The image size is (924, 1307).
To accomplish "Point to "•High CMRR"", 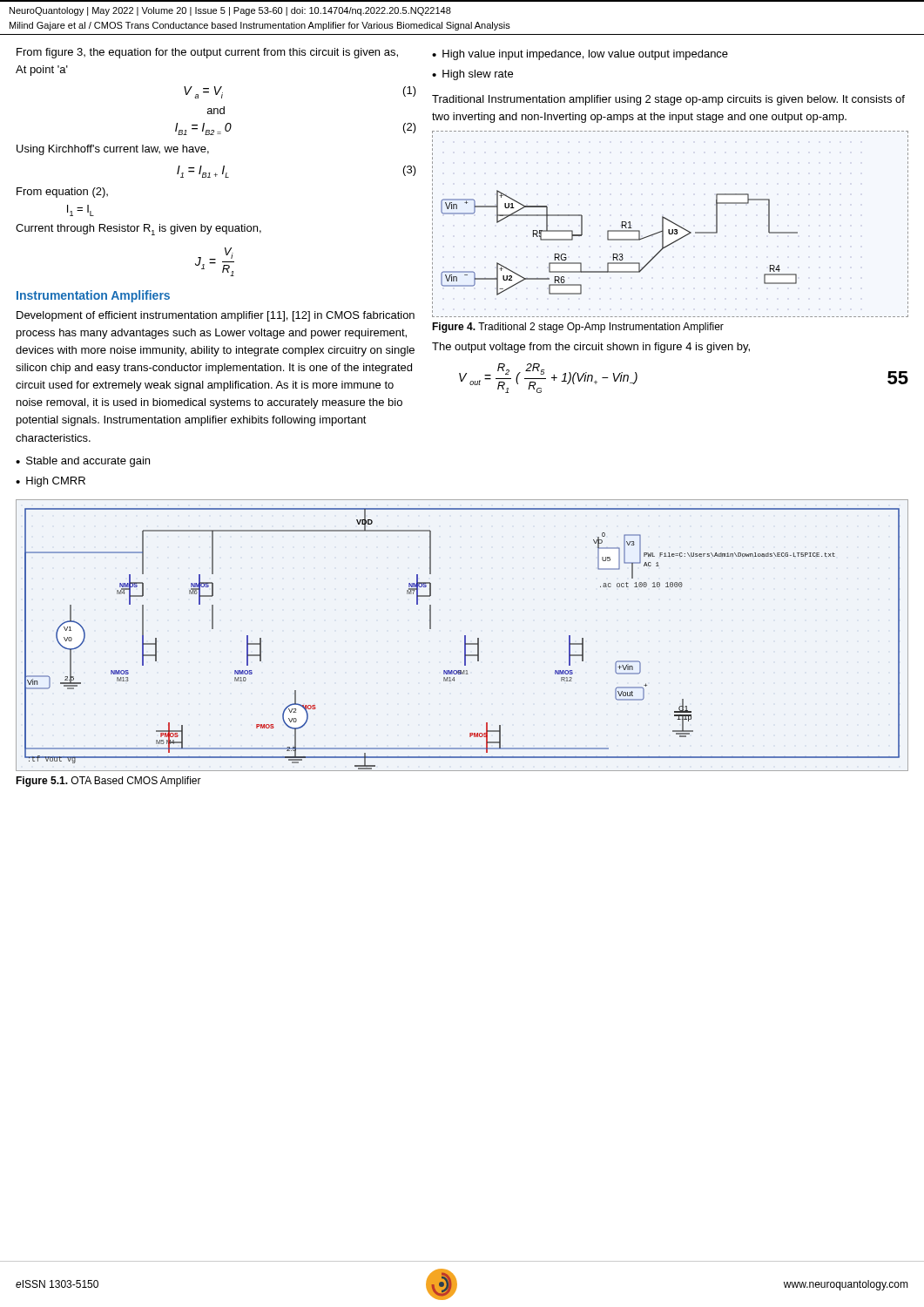I will pyautogui.click(x=51, y=481).
